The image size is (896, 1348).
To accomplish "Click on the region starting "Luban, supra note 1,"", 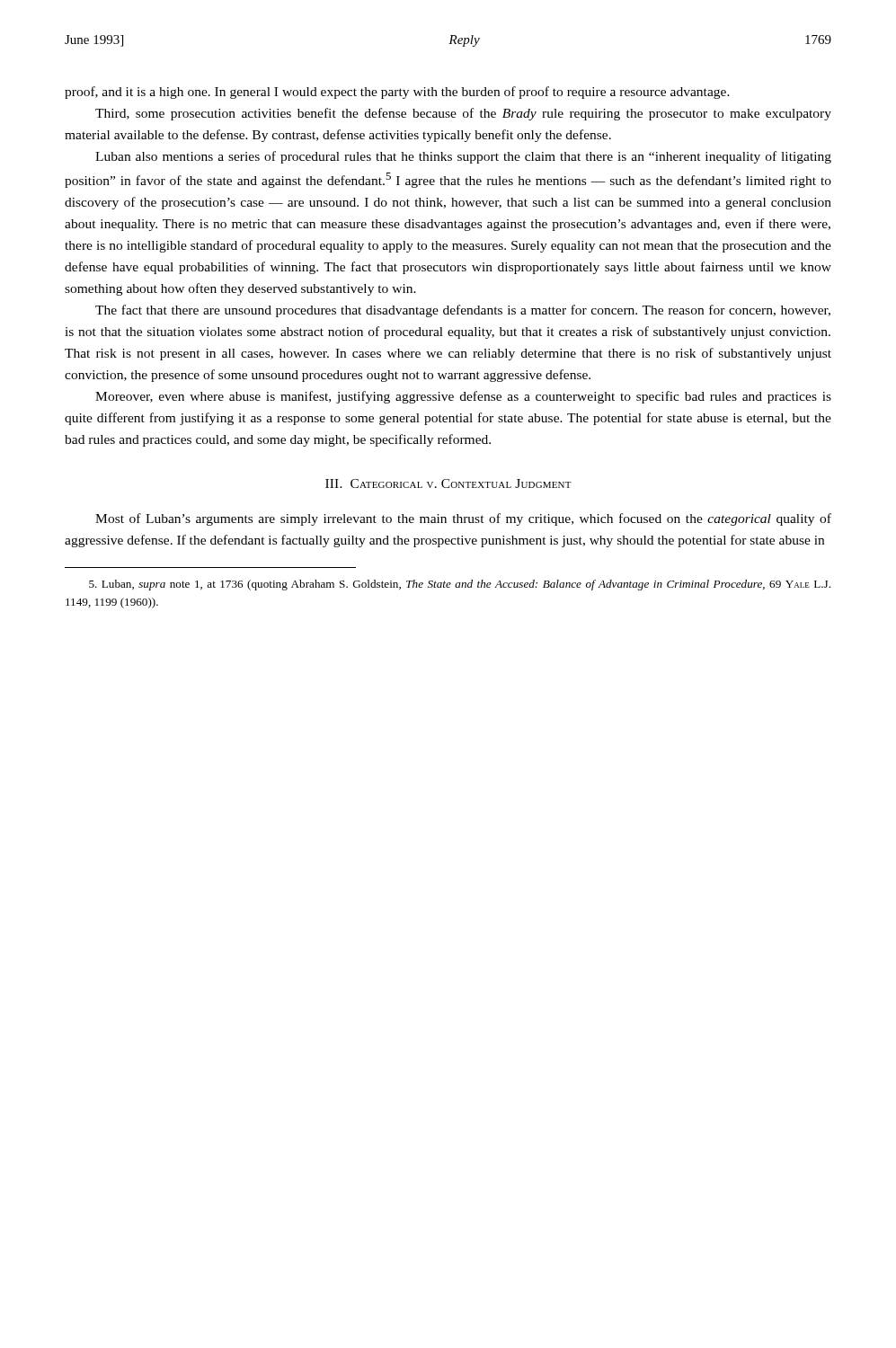I will tap(448, 593).
